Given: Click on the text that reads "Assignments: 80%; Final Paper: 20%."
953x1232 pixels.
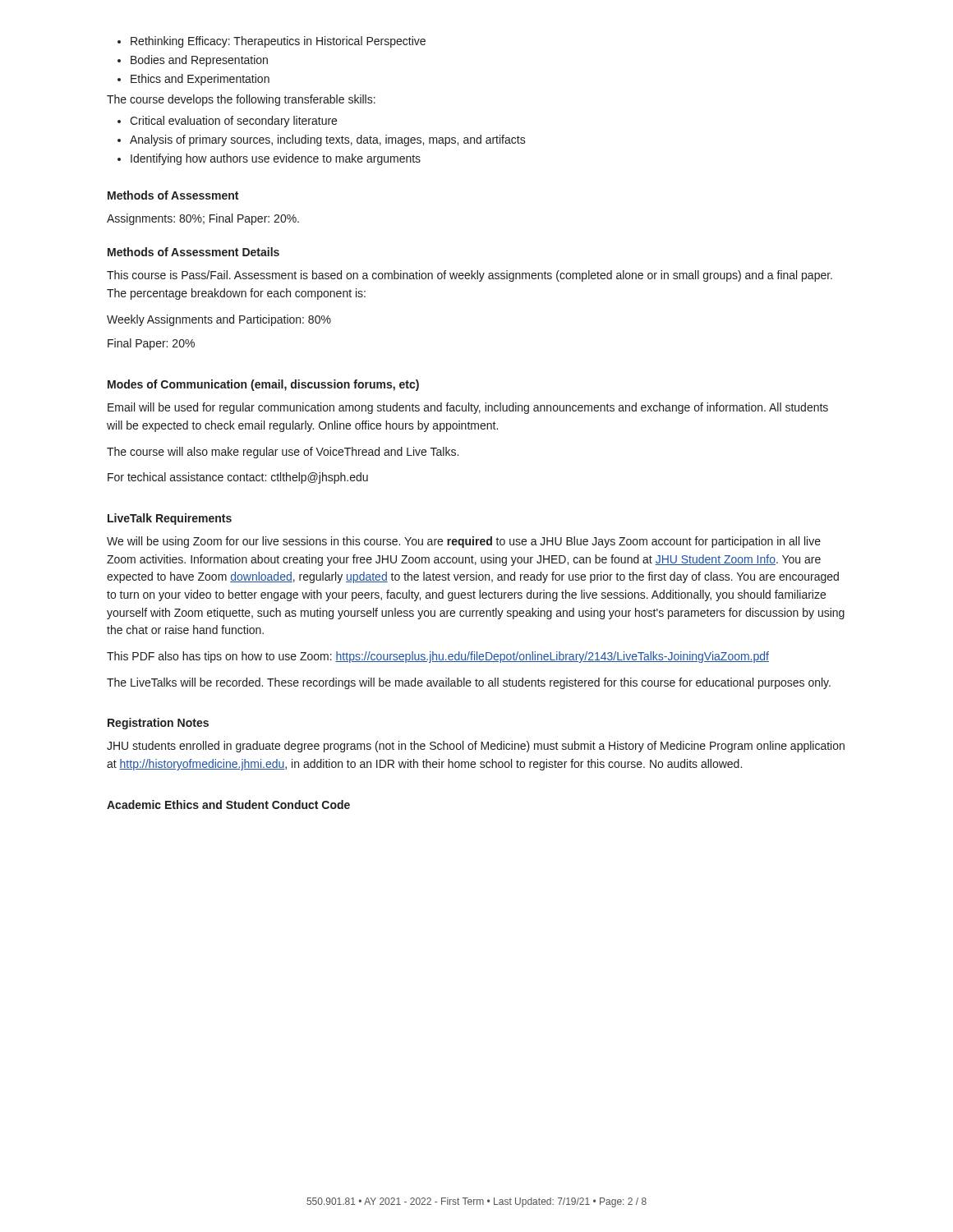Looking at the screenshot, I should [x=203, y=218].
